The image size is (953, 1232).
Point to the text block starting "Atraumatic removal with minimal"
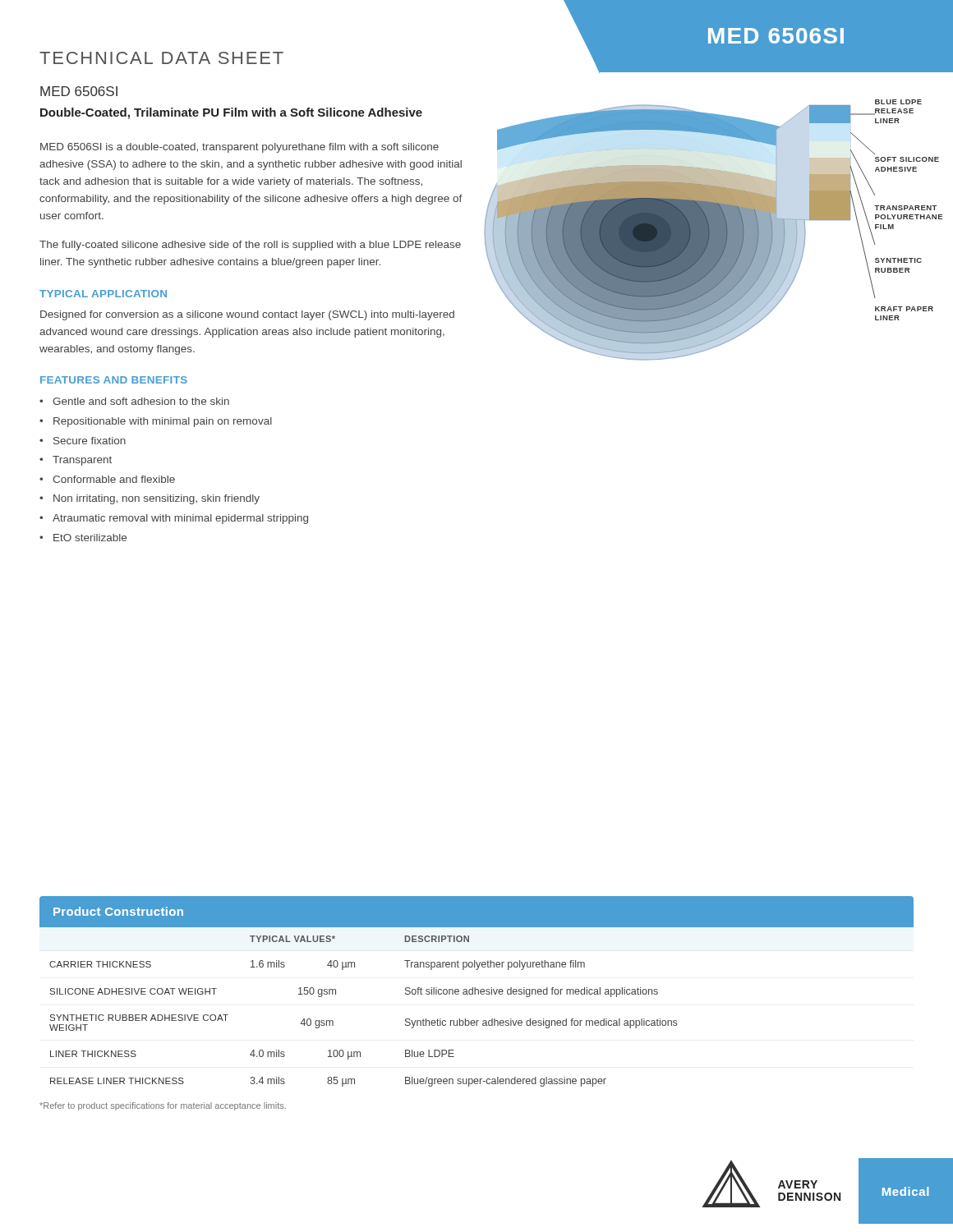(x=181, y=518)
